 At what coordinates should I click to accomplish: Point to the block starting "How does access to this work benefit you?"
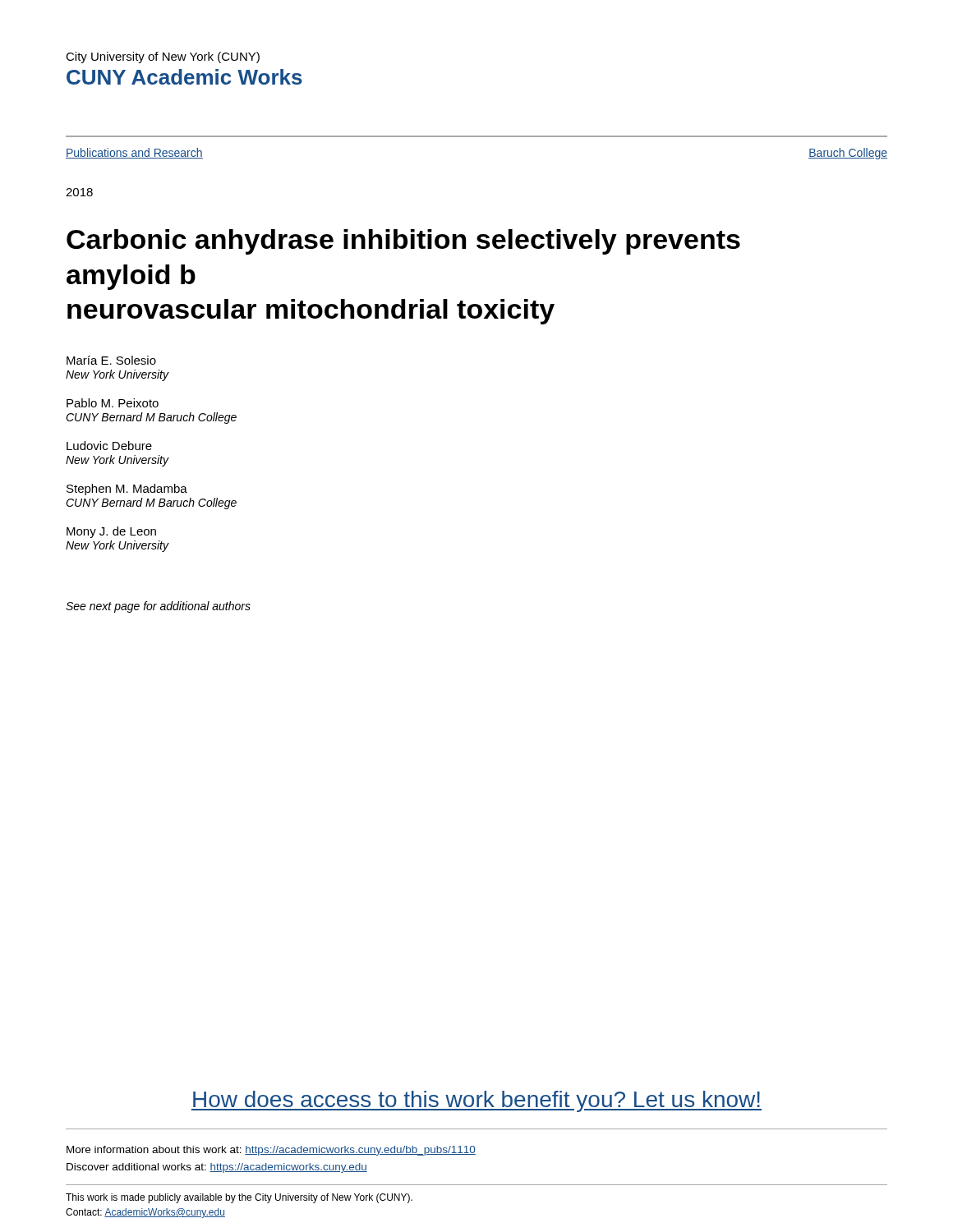pos(476,1099)
